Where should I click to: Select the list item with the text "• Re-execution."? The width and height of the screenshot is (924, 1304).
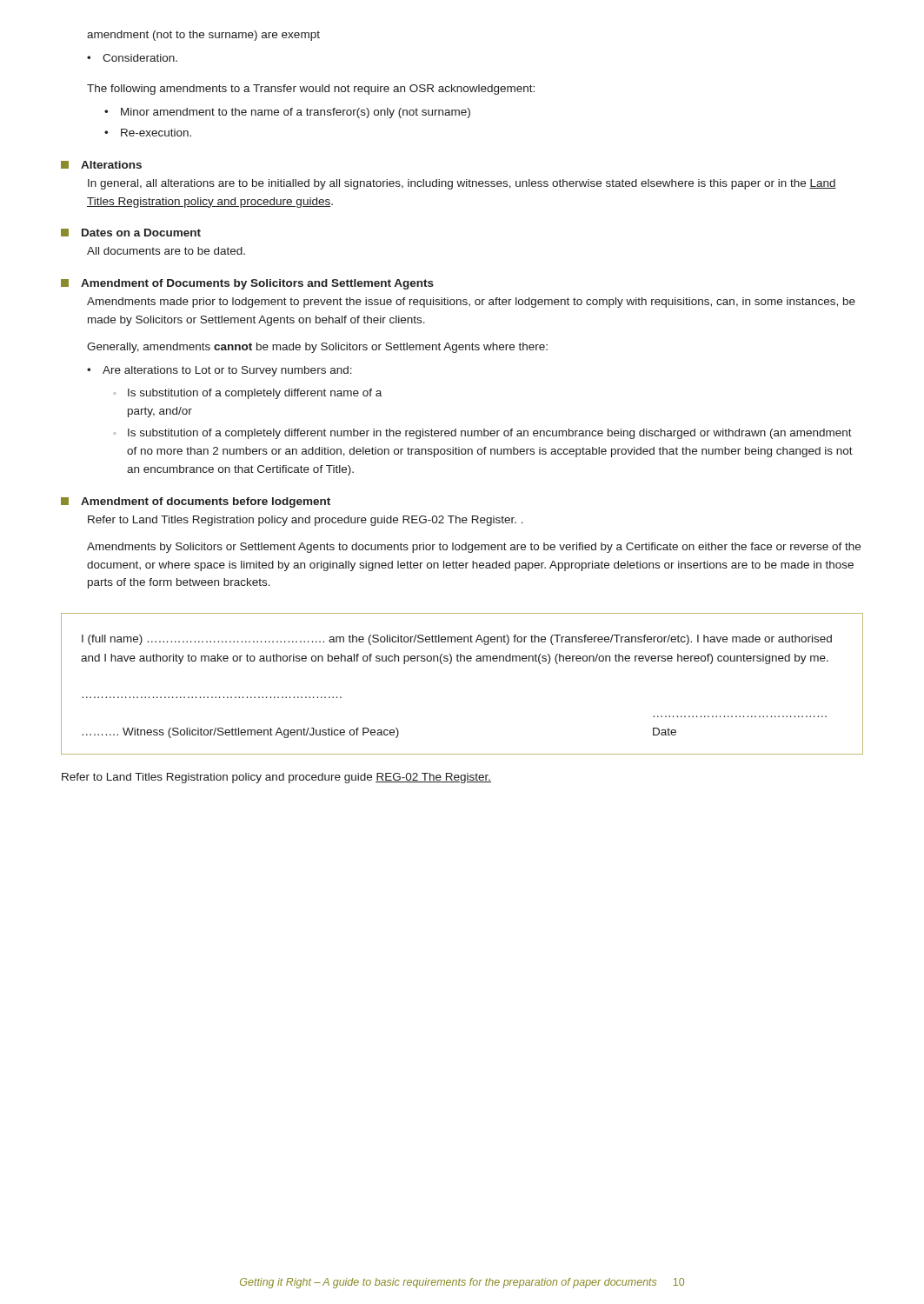[x=148, y=133]
